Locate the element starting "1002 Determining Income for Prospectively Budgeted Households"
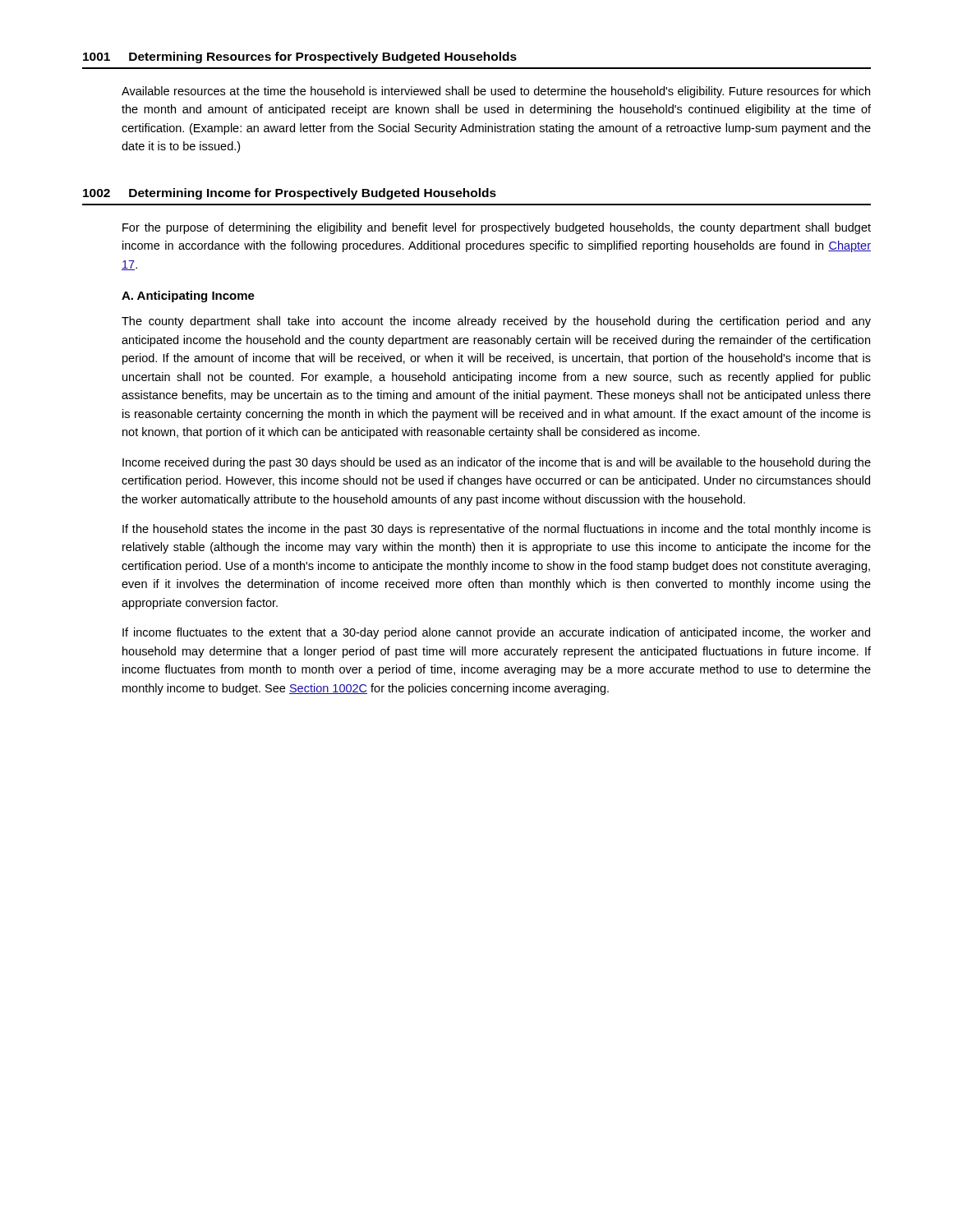This screenshot has height=1232, width=953. (476, 195)
